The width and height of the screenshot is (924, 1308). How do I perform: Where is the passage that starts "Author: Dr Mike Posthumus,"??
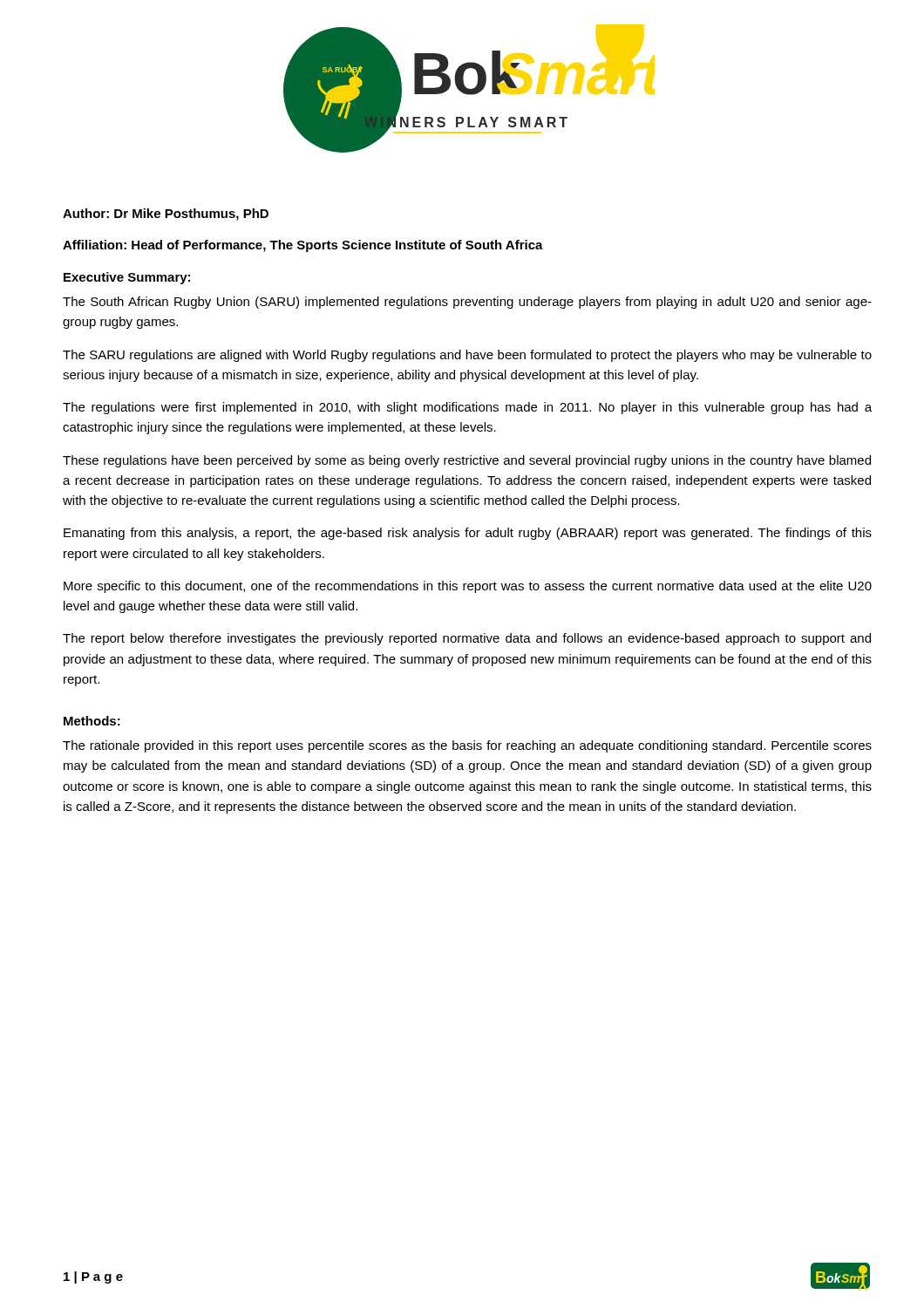coord(166,215)
